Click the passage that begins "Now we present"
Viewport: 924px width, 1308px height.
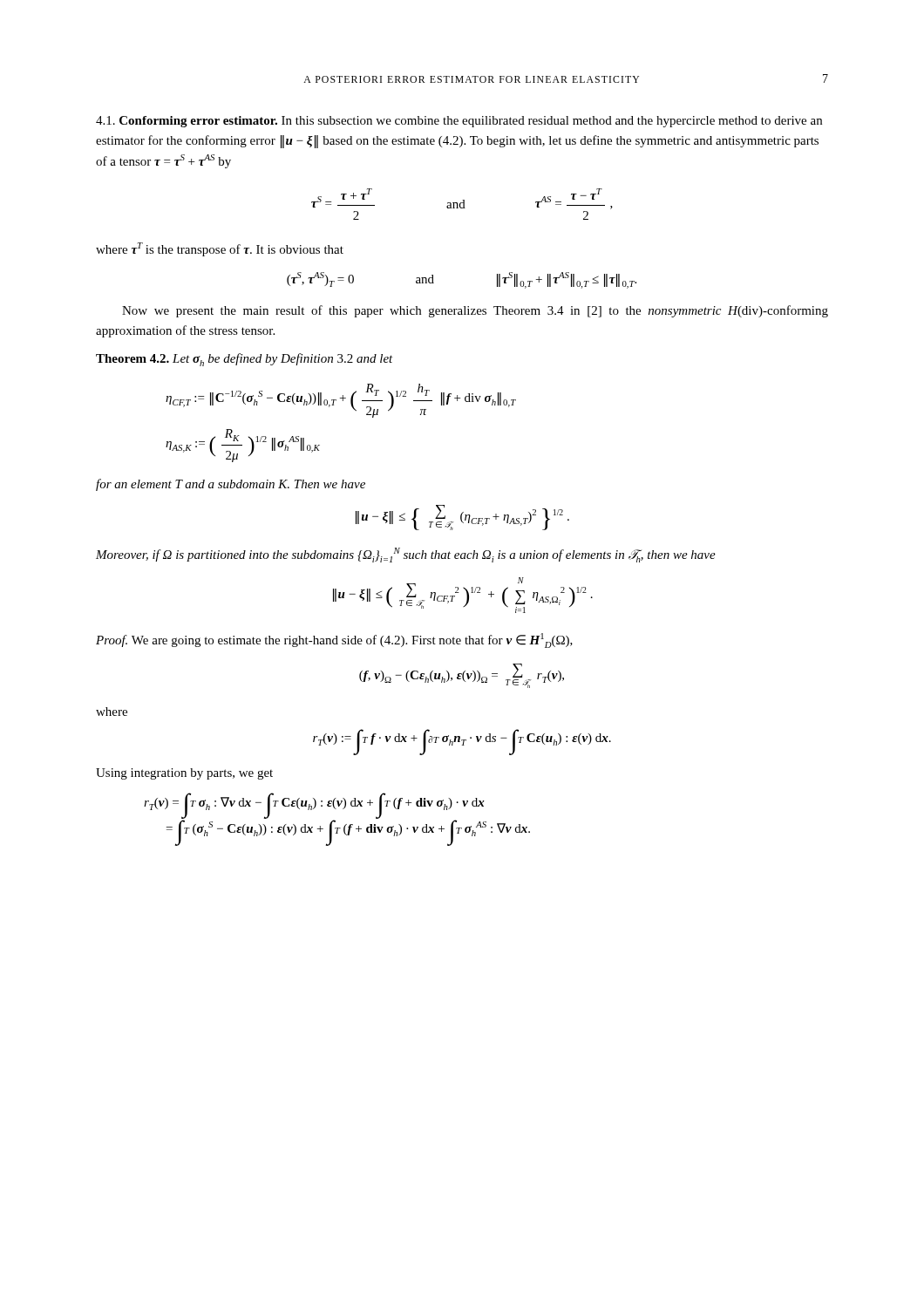click(462, 320)
